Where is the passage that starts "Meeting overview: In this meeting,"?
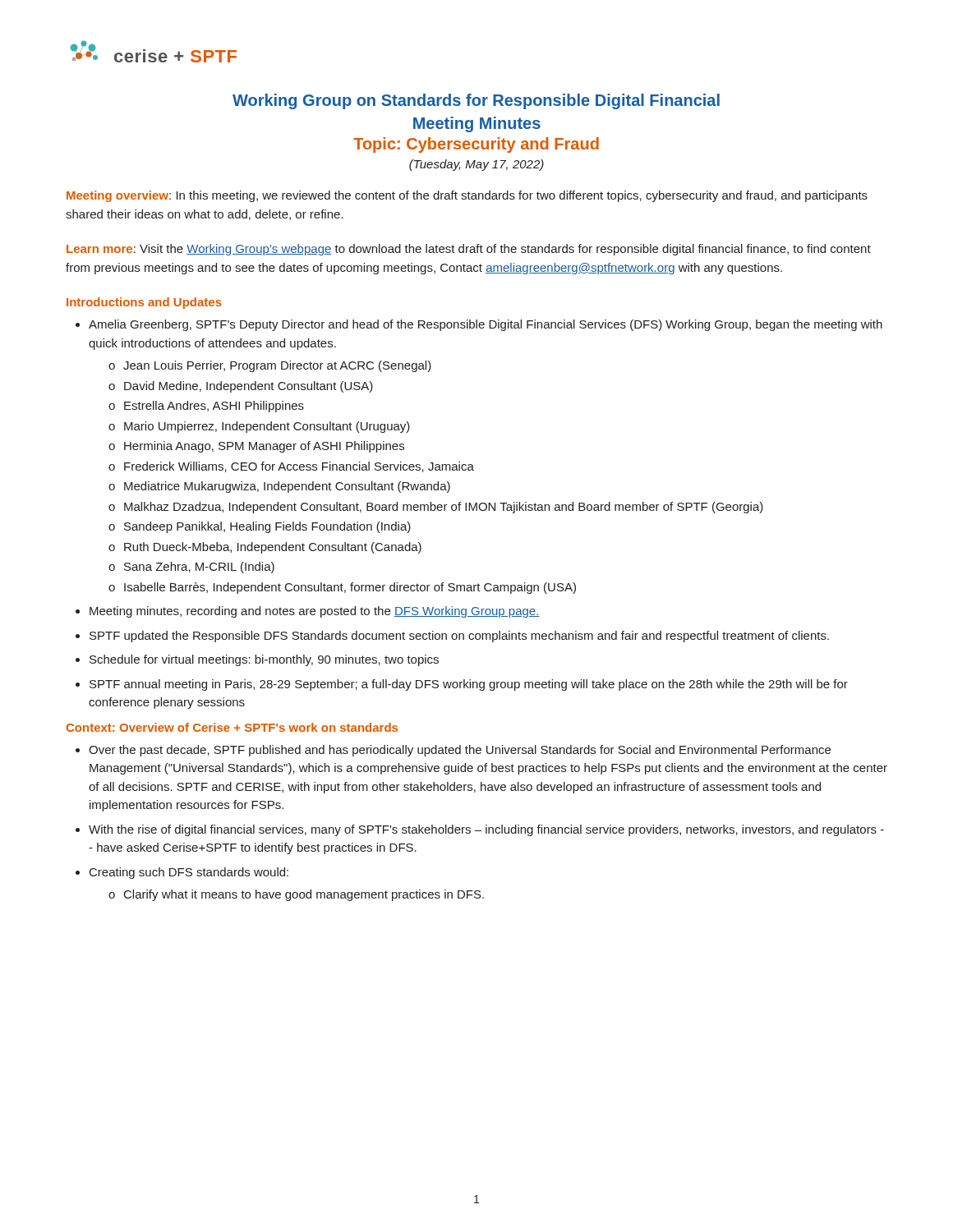This screenshot has width=953, height=1232. click(x=467, y=205)
